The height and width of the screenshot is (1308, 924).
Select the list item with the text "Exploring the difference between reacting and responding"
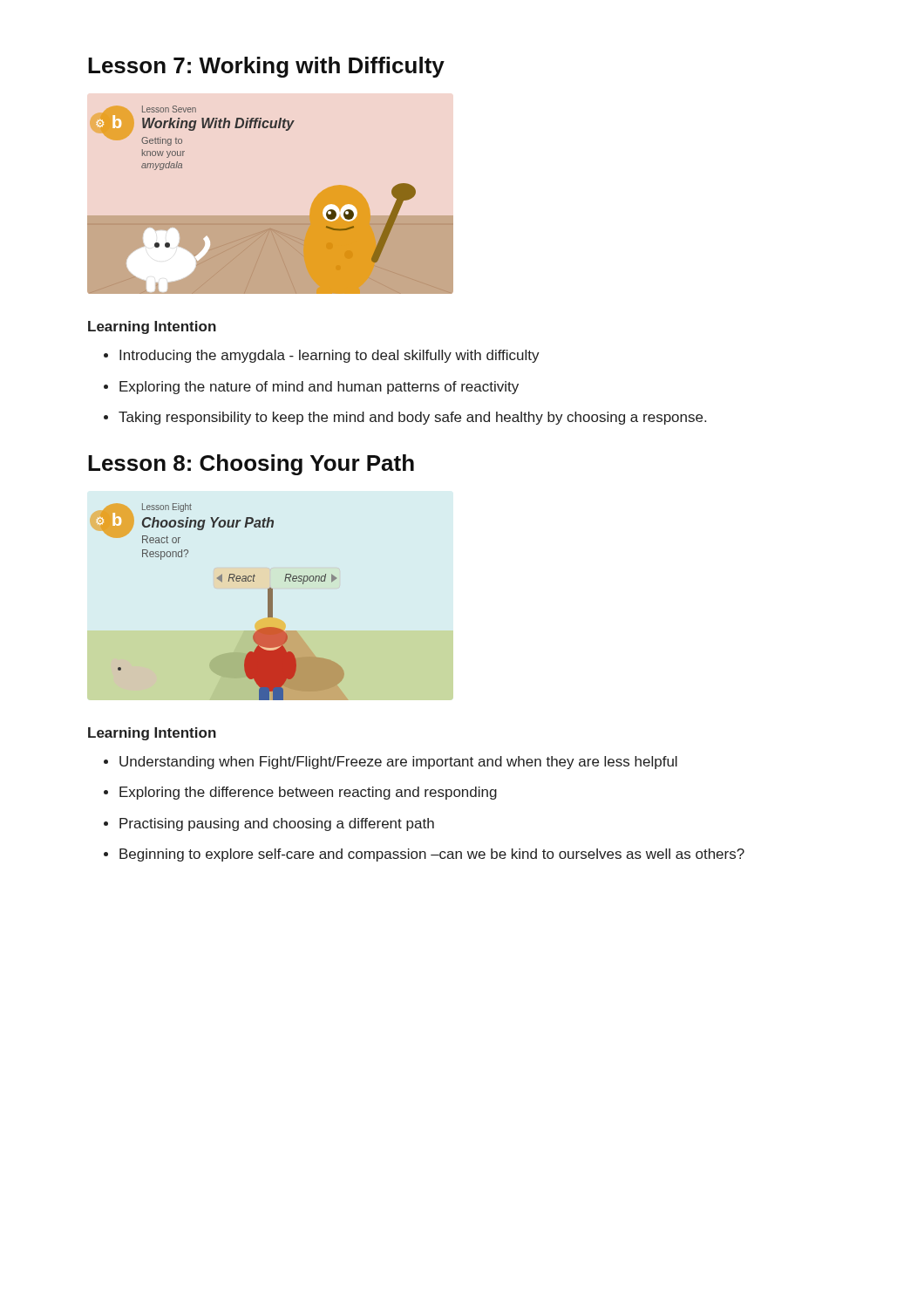(x=466, y=792)
